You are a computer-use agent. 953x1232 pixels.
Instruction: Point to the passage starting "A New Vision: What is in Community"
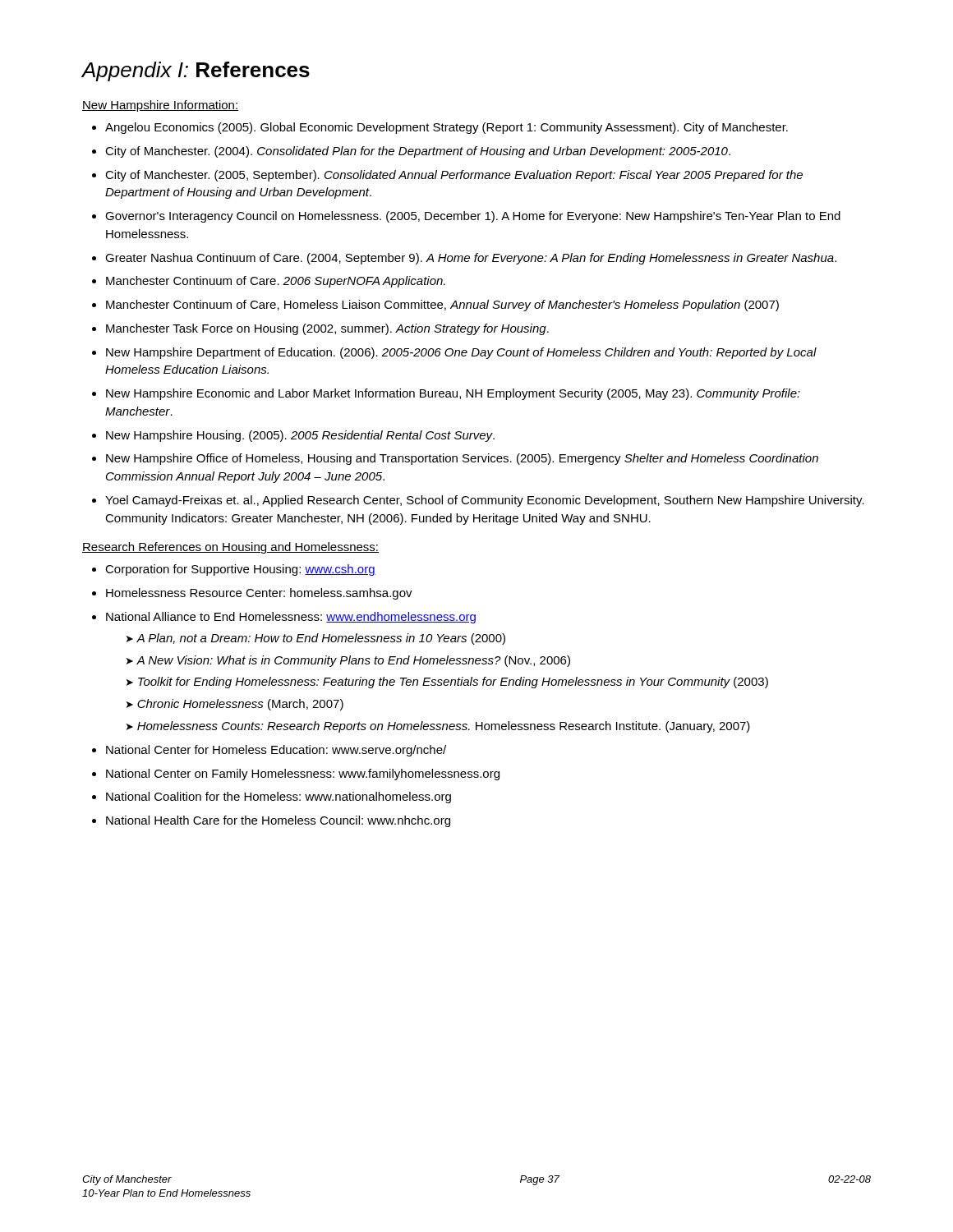pos(354,660)
